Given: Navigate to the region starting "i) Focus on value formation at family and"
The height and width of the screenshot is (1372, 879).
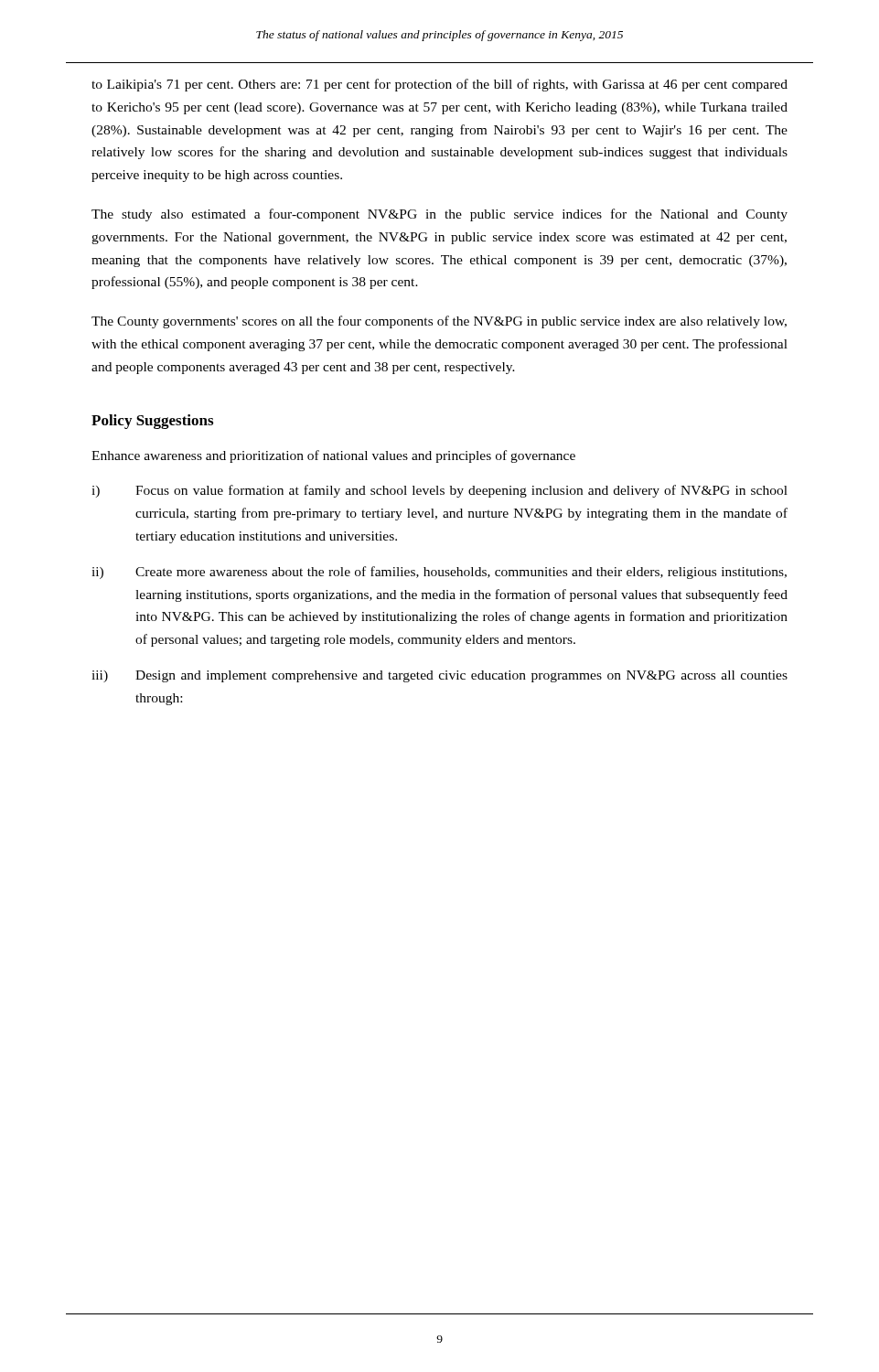Looking at the screenshot, I should [440, 514].
